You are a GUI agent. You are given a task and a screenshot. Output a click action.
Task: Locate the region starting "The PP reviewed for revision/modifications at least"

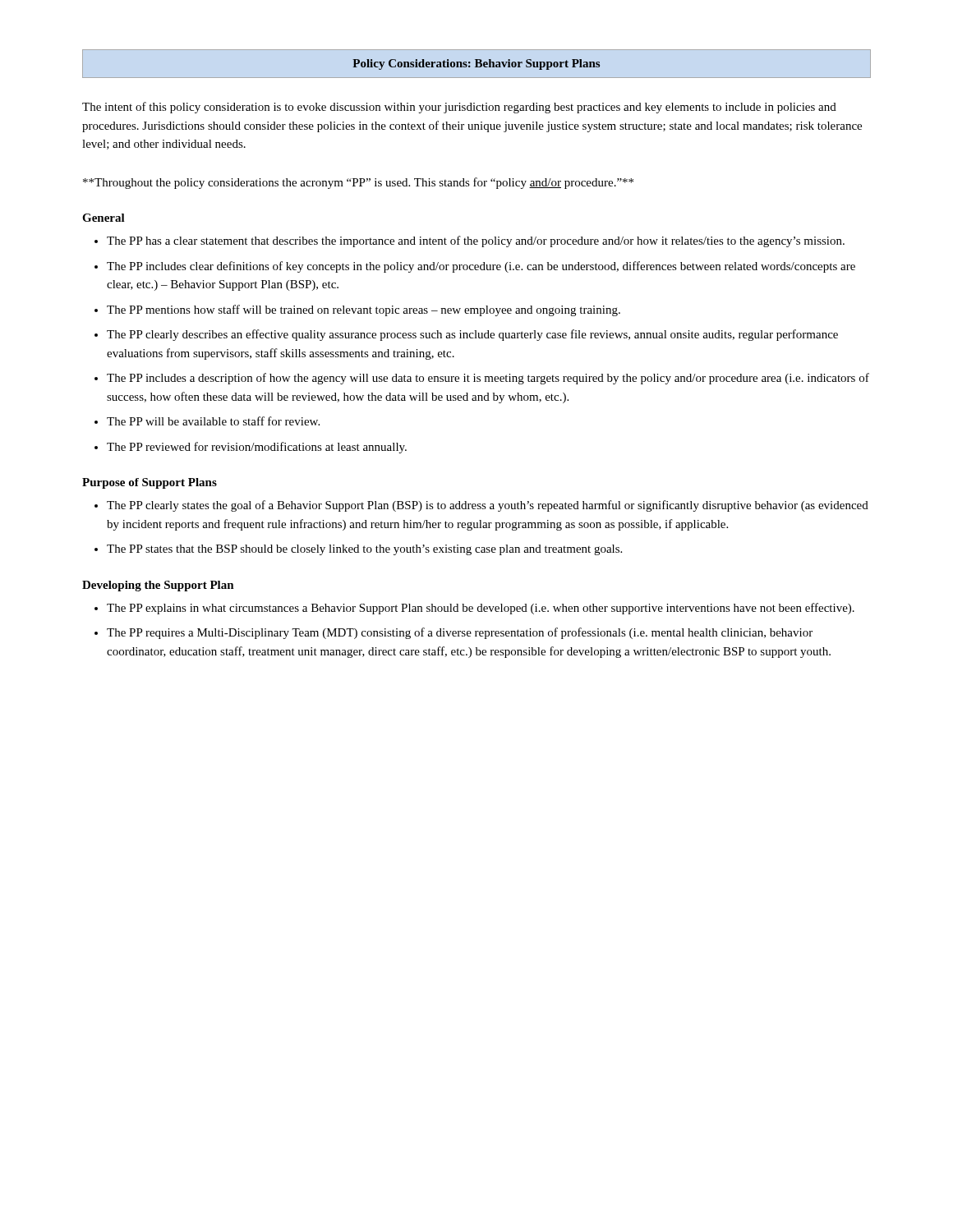(x=257, y=446)
